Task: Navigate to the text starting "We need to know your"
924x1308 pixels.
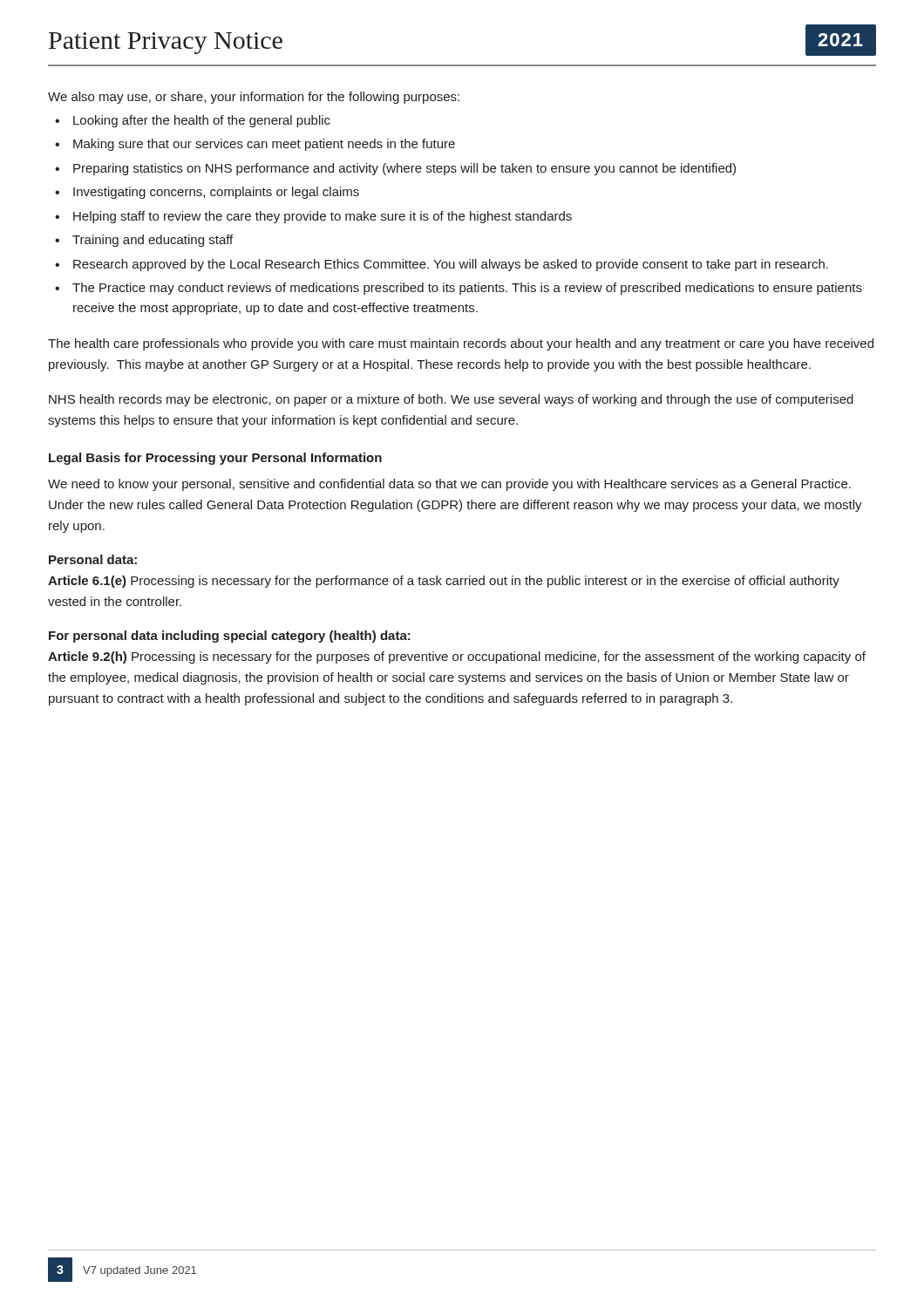Action: pos(455,504)
